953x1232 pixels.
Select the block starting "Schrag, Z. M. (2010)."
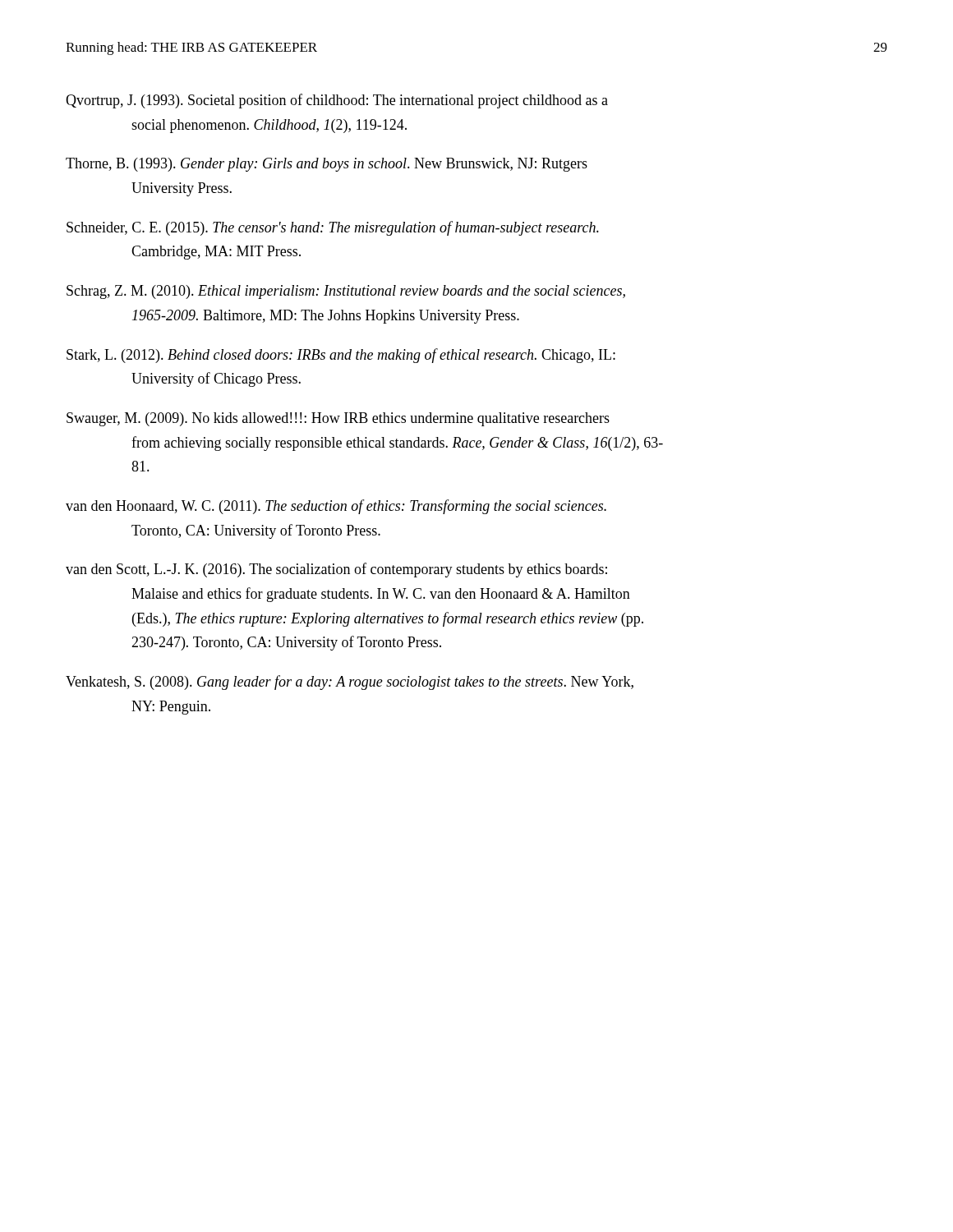476,304
